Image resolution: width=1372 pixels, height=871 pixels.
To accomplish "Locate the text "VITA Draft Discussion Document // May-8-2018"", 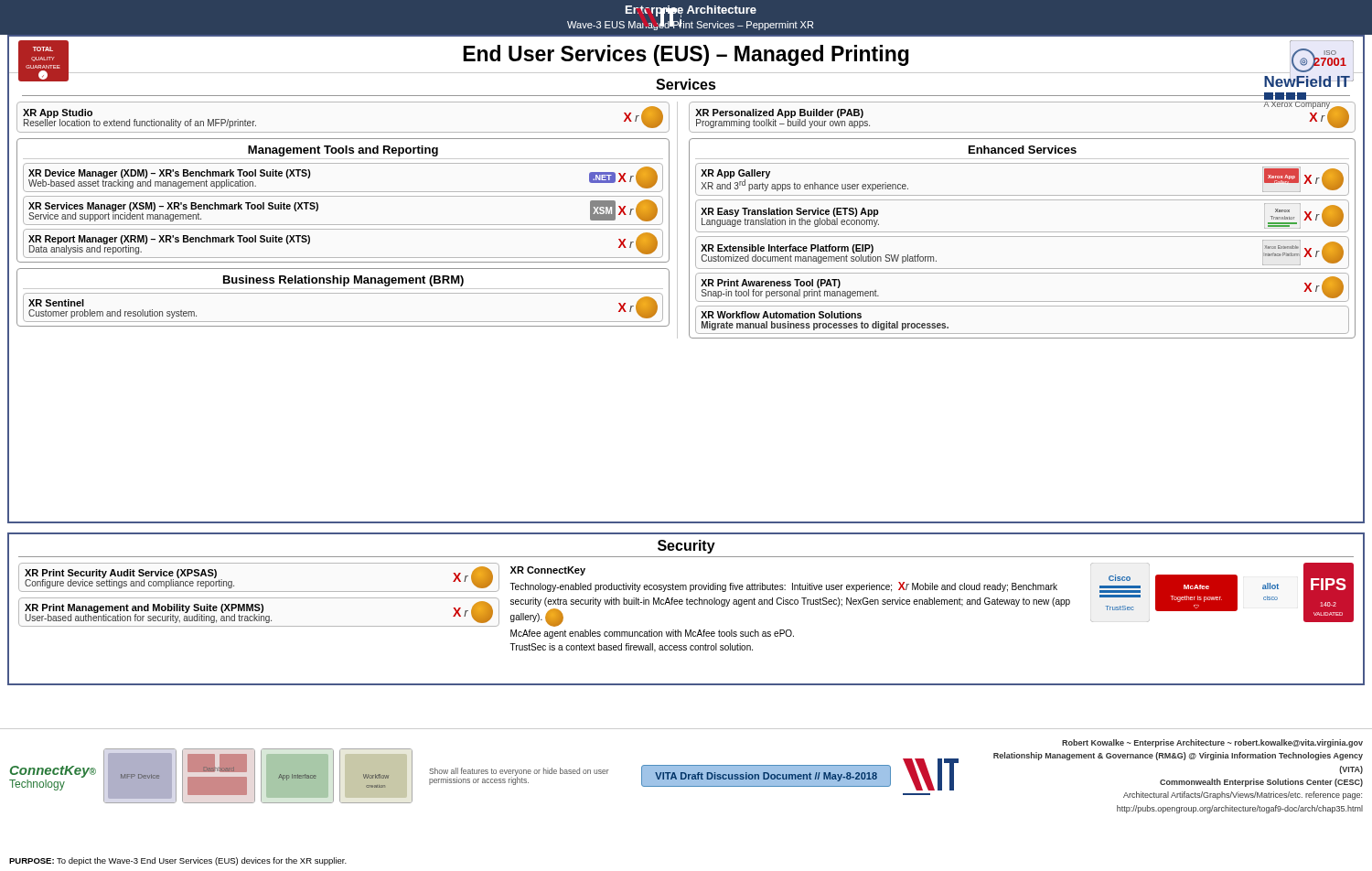I will coord(766,776).
